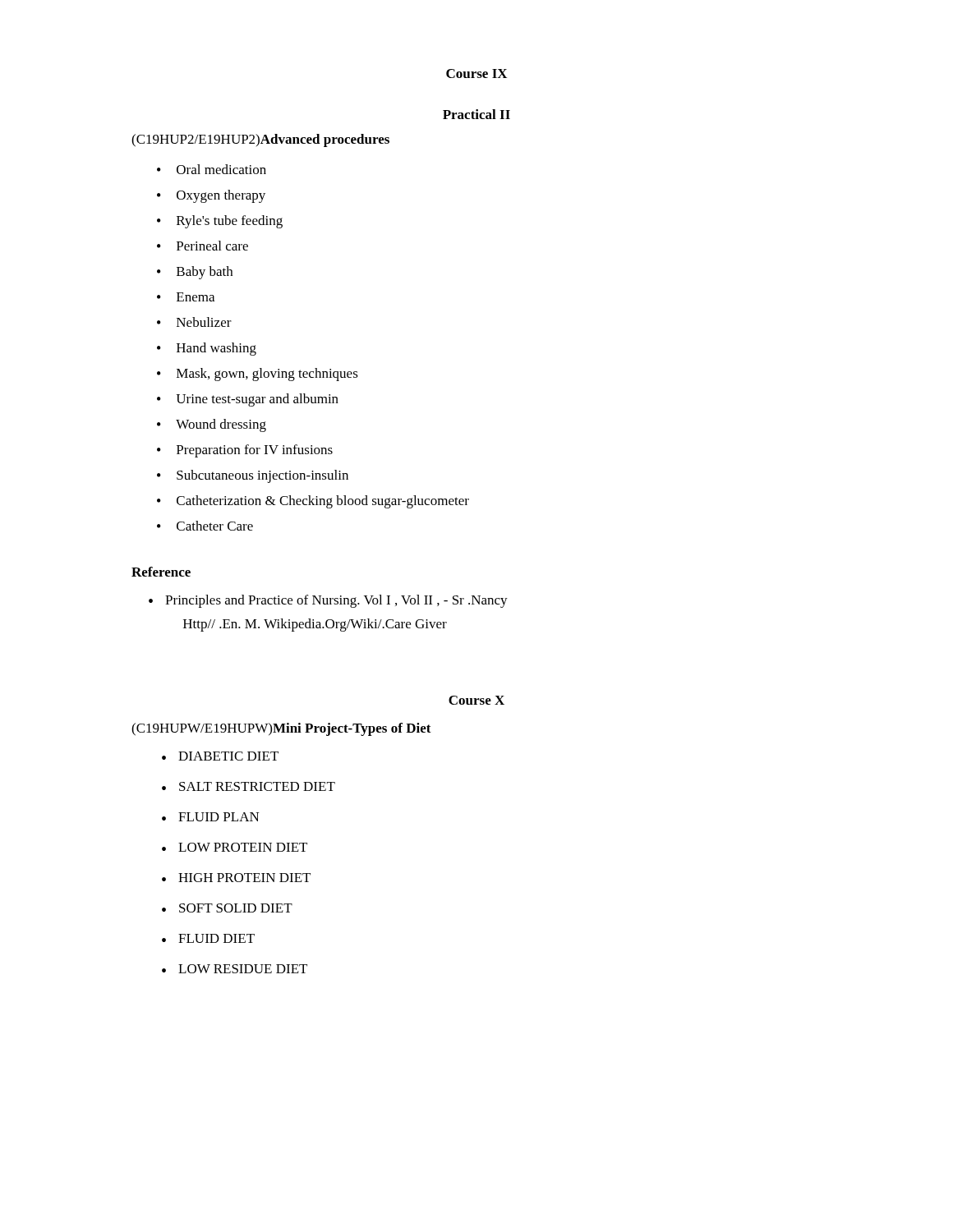Screen dimensions: 1232x953
Task: Select the title that reads "Course IX"
Action: coord(476,73)
